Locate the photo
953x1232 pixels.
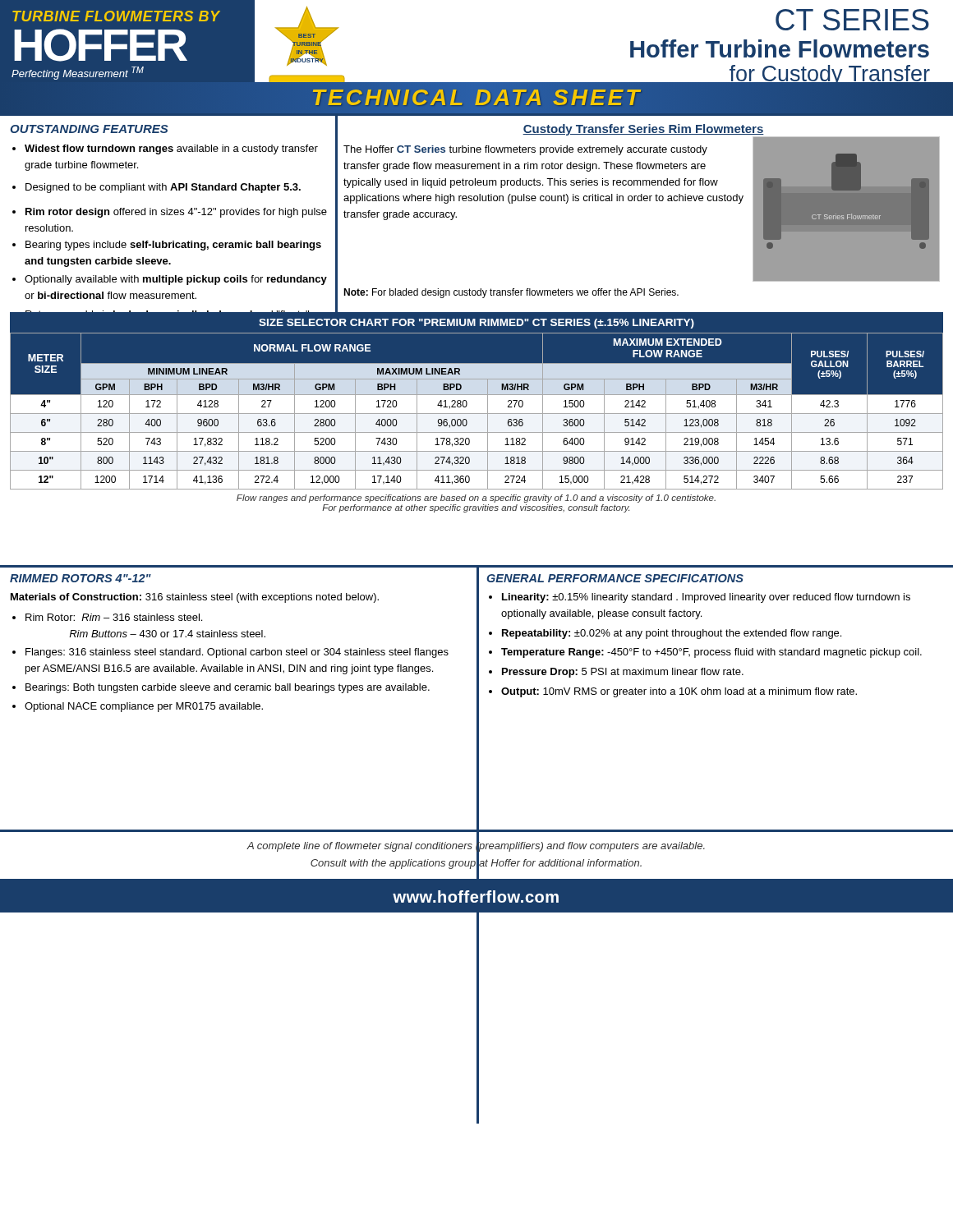pos(846,209)
